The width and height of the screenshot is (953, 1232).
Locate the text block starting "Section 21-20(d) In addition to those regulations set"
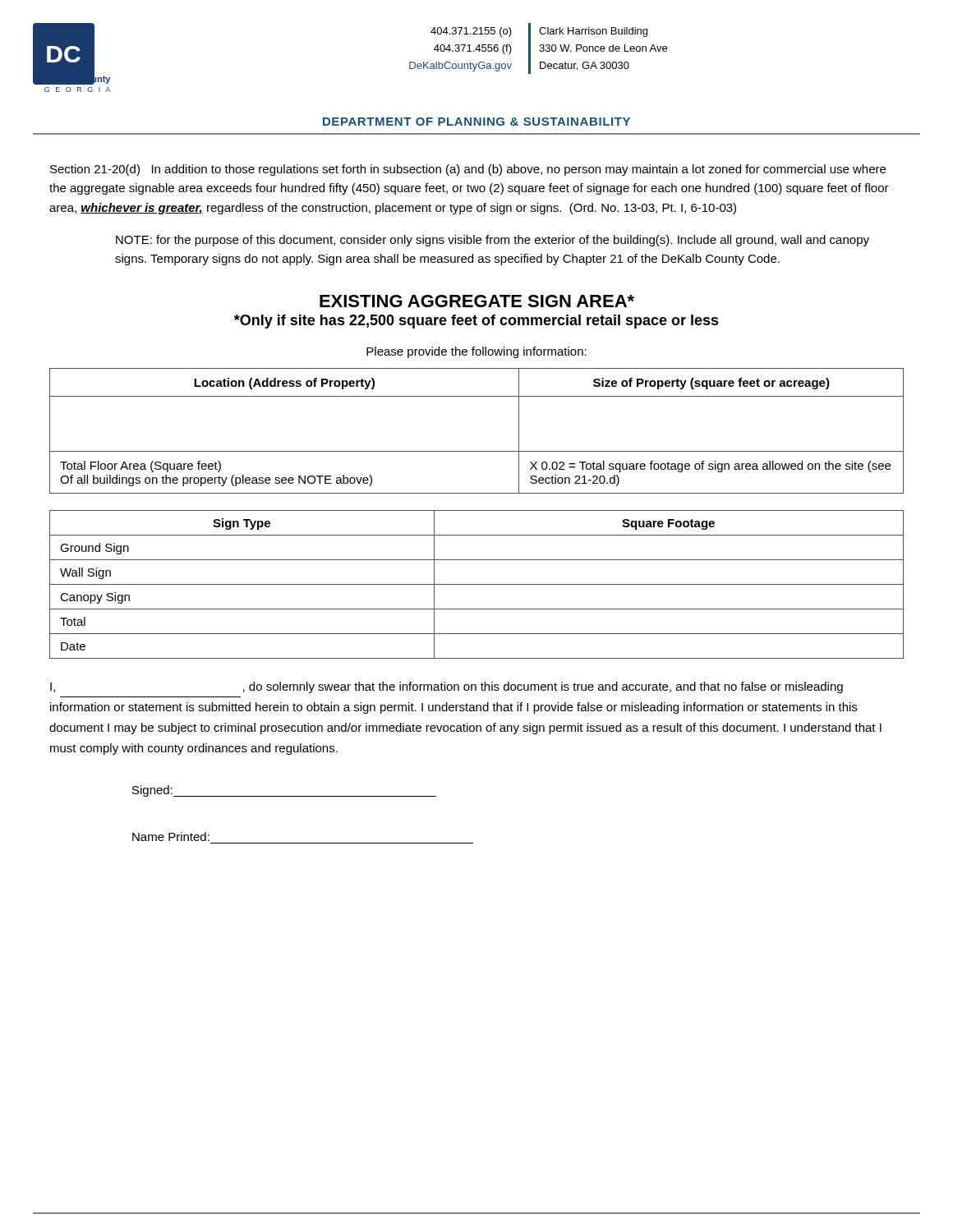pyautogui.click(x=469, y=188)
